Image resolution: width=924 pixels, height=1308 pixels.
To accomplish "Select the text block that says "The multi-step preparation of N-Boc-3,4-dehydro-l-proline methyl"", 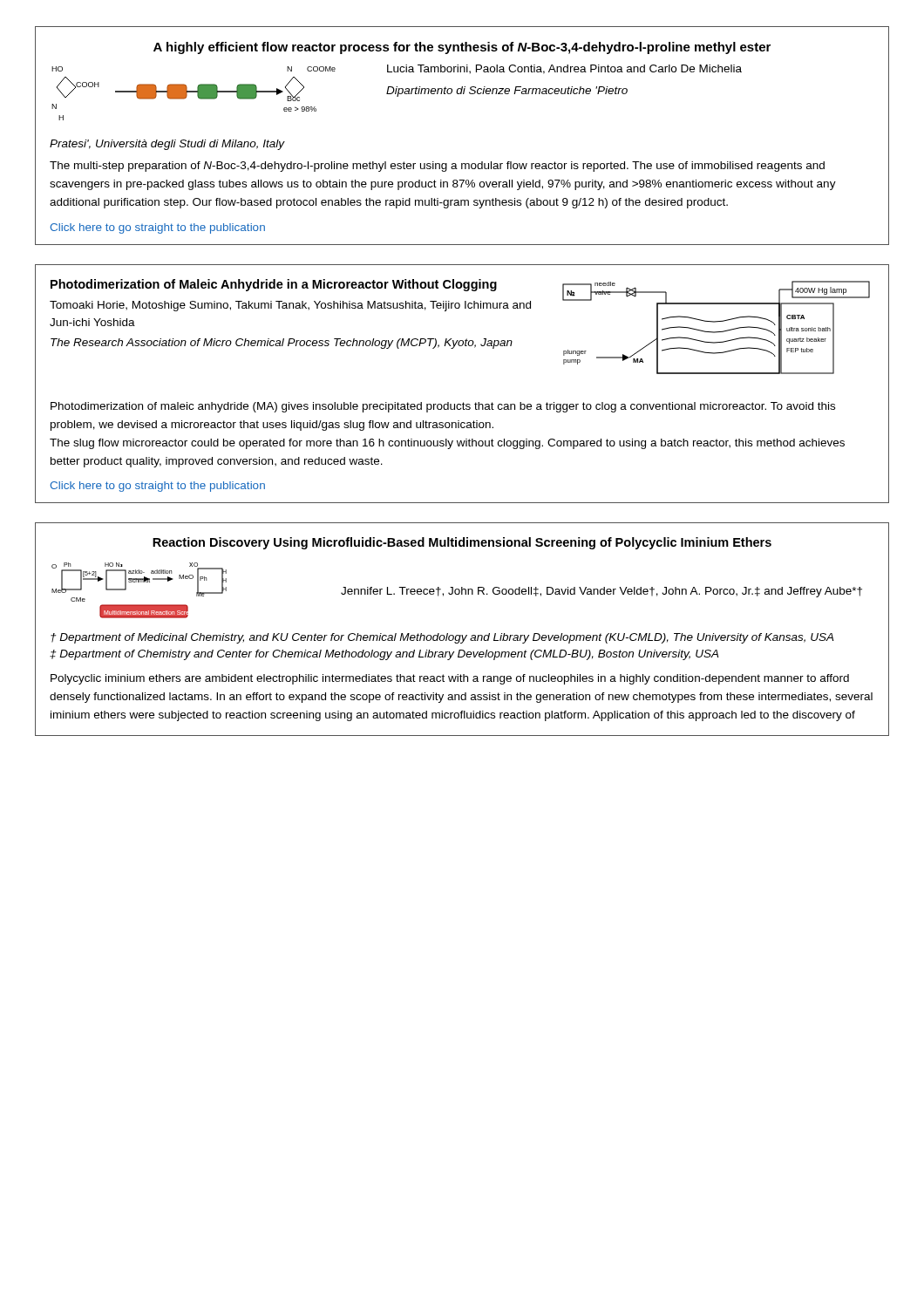I will [x=443, y=183].
